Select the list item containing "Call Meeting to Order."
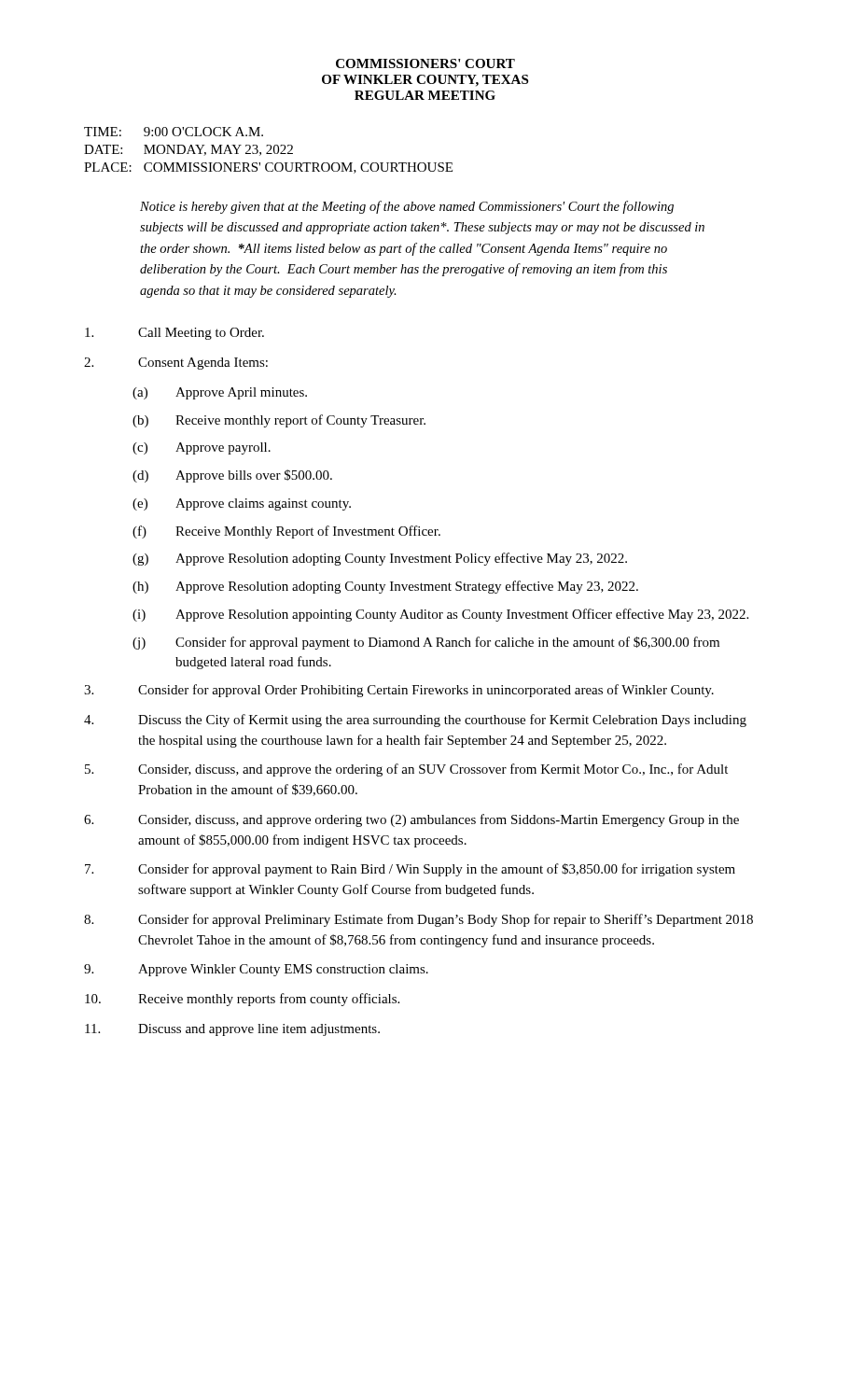The height and width of the screenshot is (1400, 850). [x=174, y=334]
